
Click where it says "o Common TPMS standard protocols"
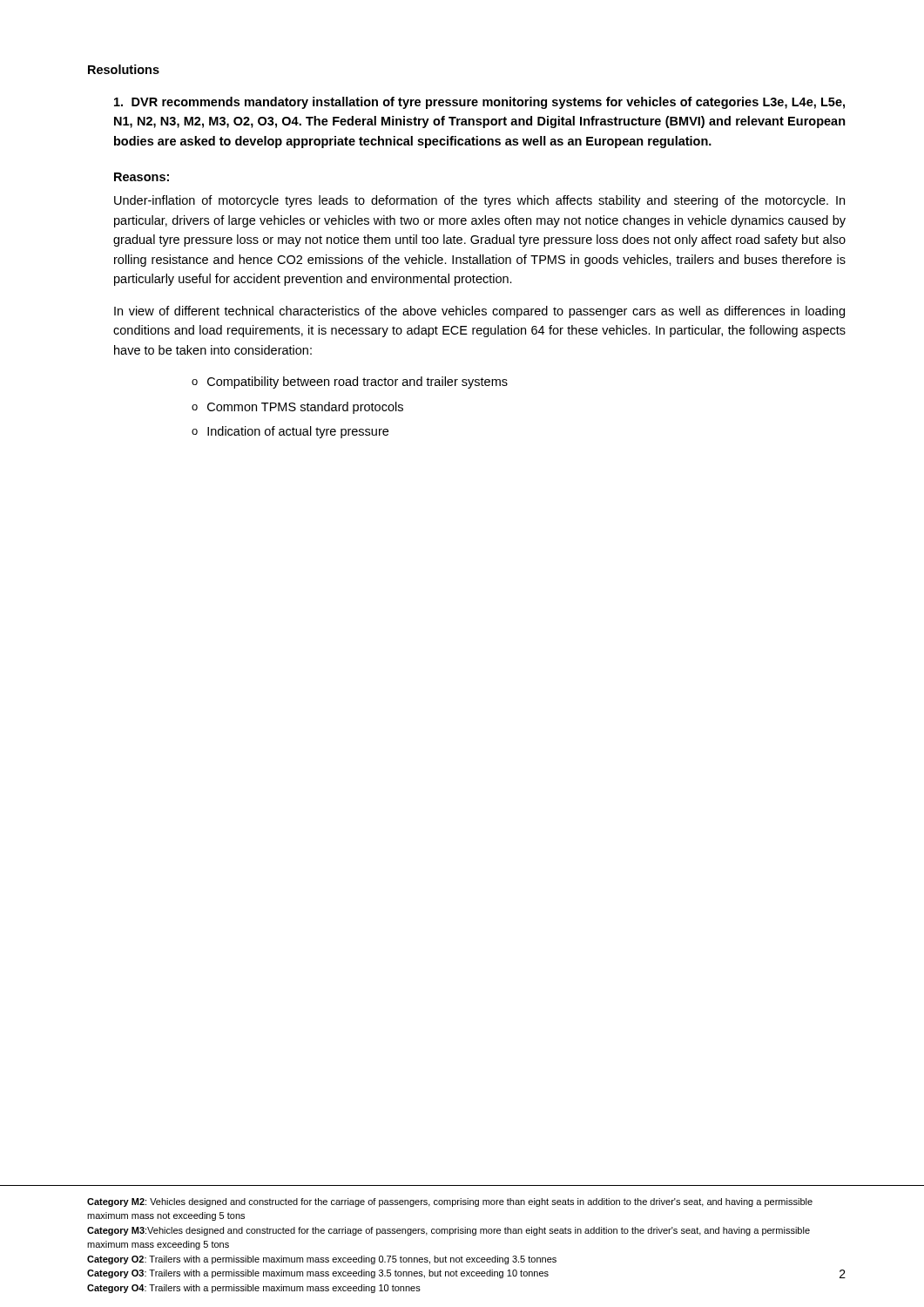298,407
